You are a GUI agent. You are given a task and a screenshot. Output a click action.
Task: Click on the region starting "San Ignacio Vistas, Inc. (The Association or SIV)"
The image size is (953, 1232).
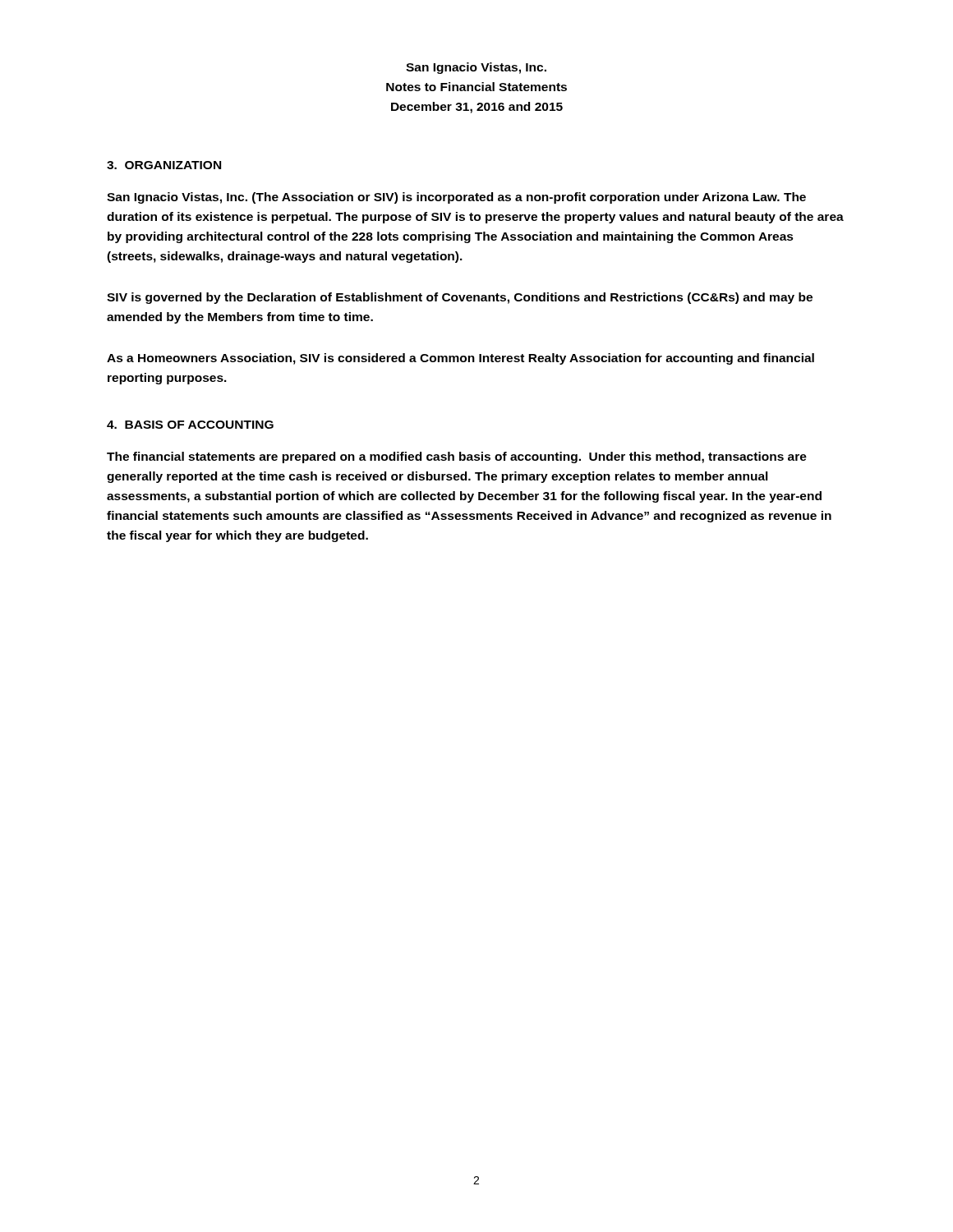(x=475, y=226)
